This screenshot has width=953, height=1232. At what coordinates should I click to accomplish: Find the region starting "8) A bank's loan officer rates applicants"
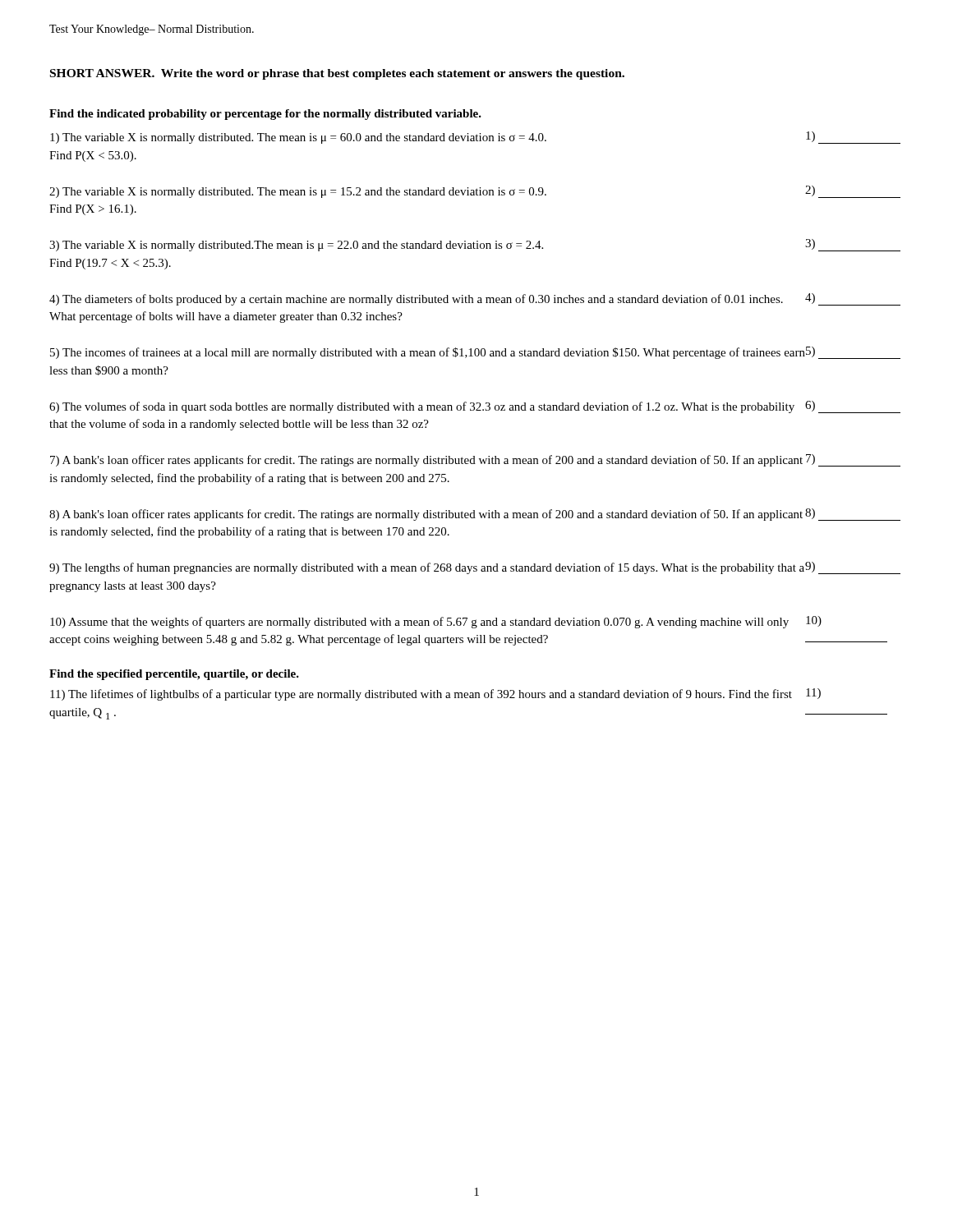[x=476, y=523]
